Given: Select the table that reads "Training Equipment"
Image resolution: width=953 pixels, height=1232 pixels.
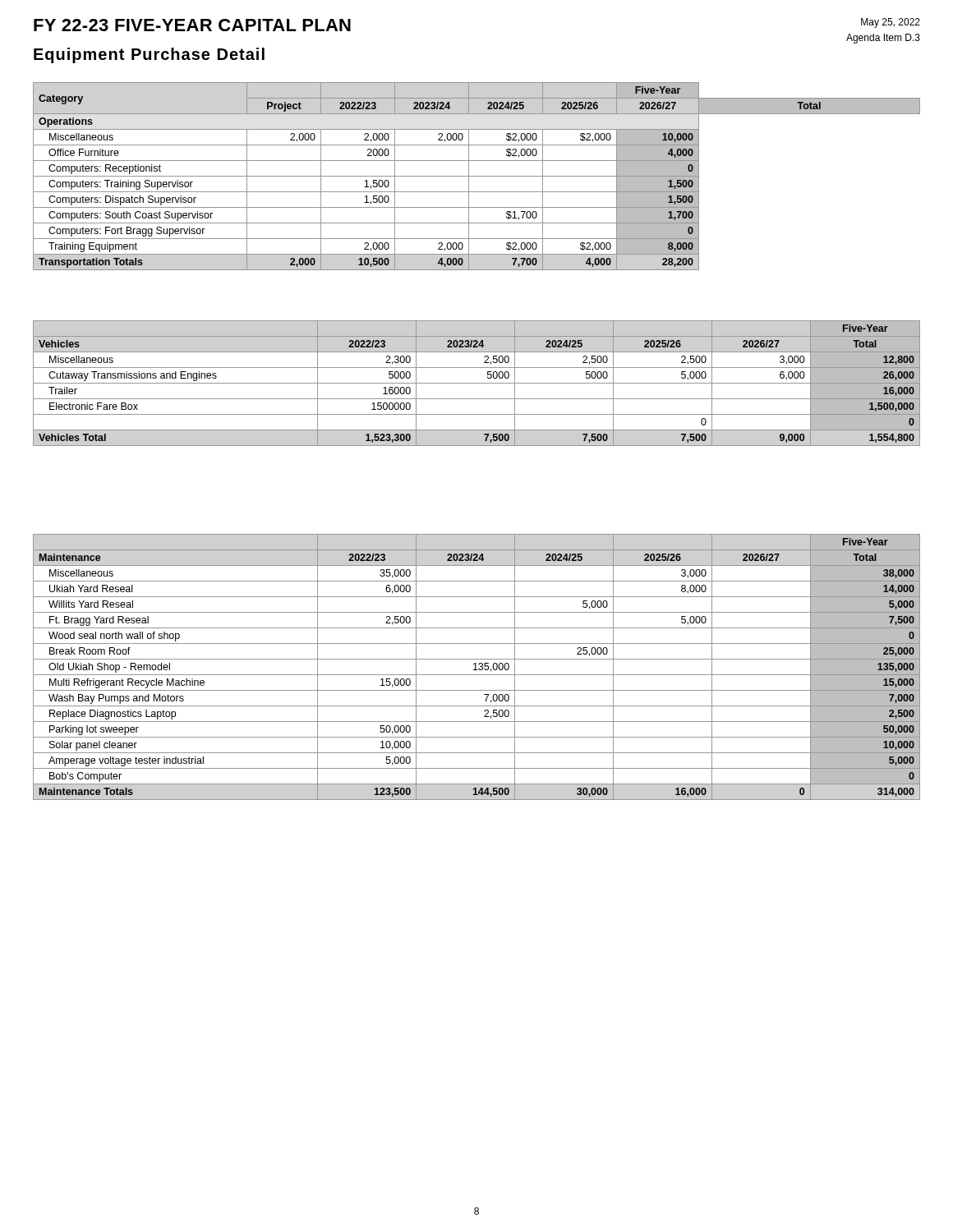Looking at the screenshot, I should [476, 176].
